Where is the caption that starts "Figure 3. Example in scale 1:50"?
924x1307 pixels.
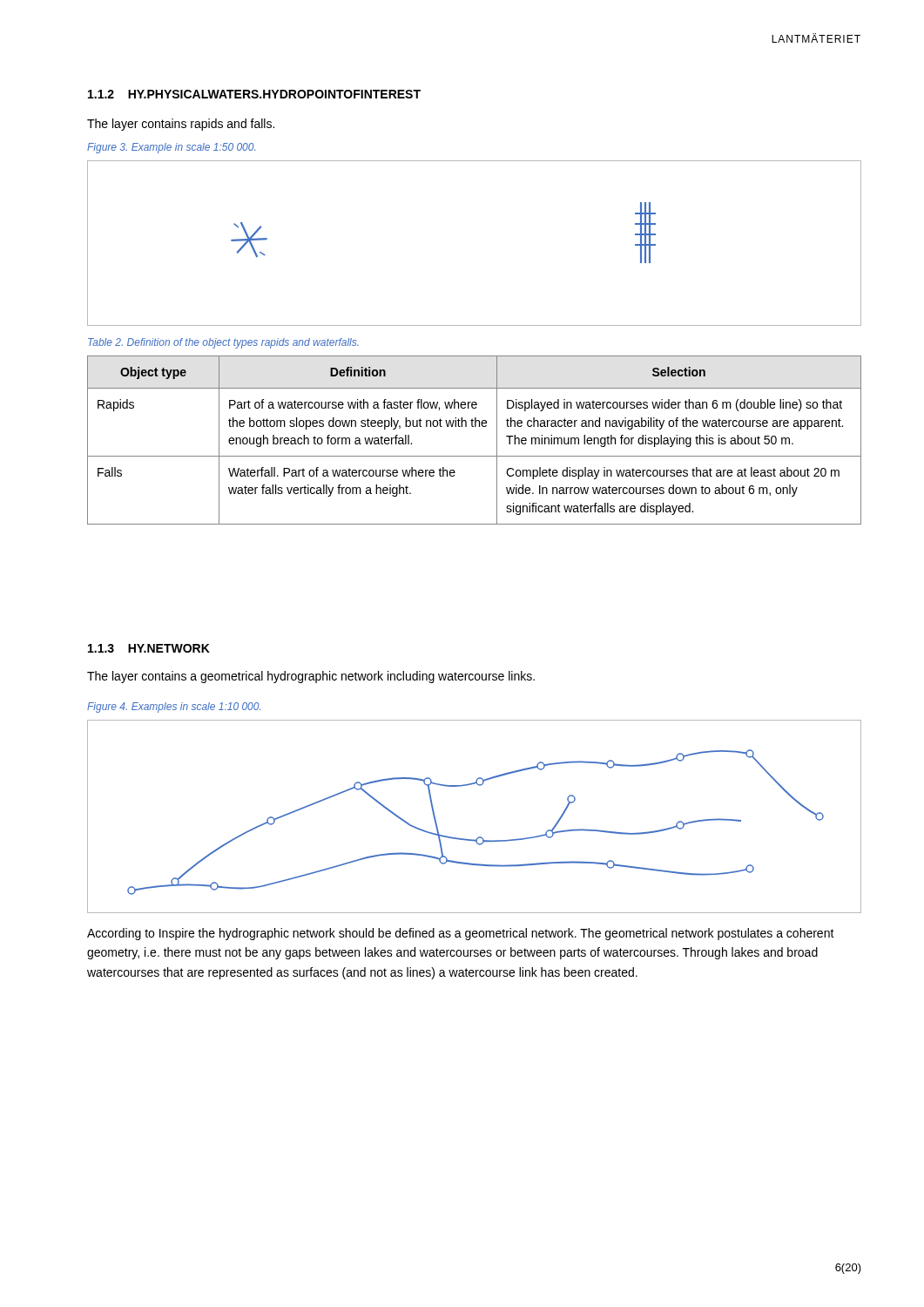(x=172, y=147)
